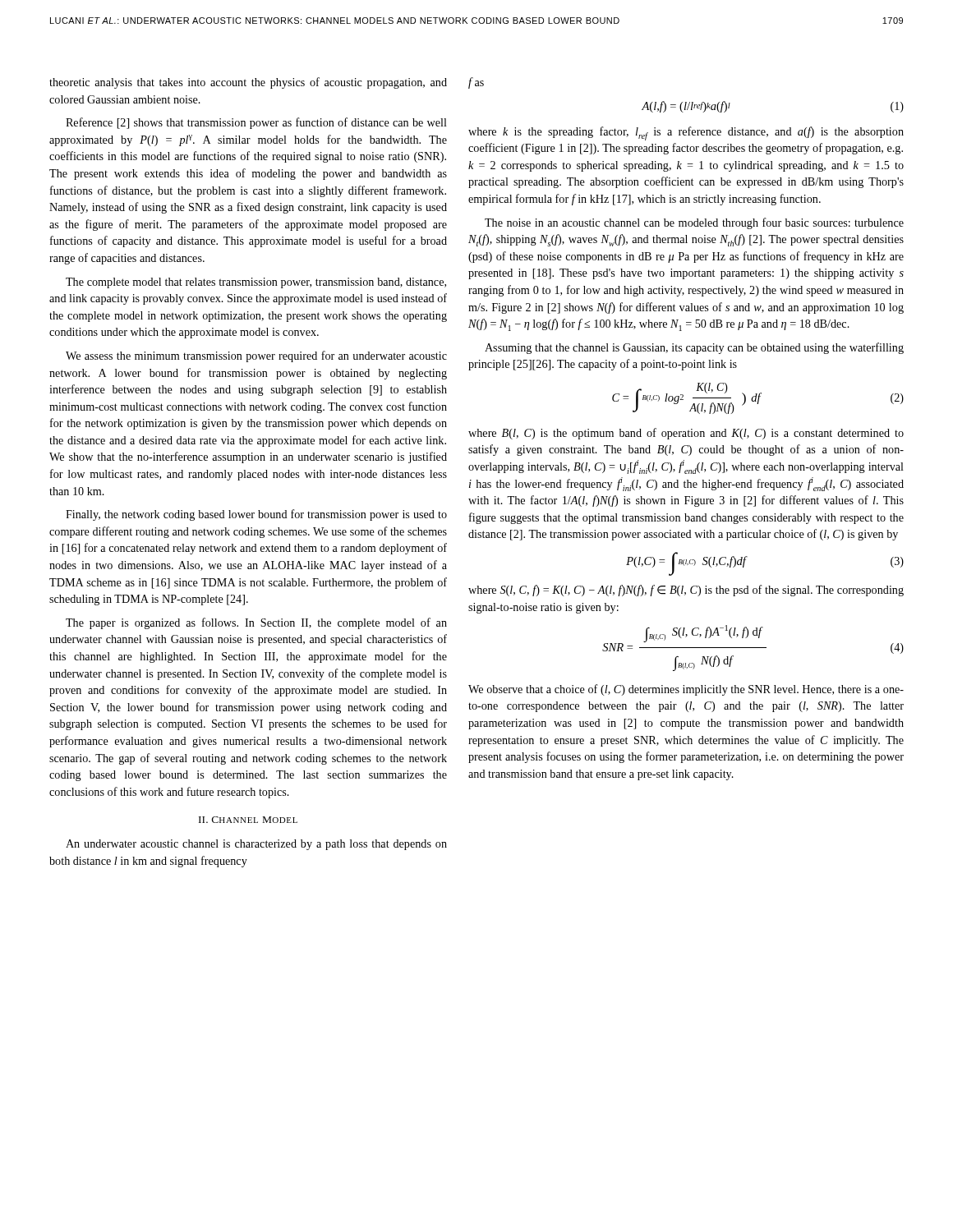
Task: Click on the formula containing "SNR = ∫B(l,C)"
Action: point(753,647)
